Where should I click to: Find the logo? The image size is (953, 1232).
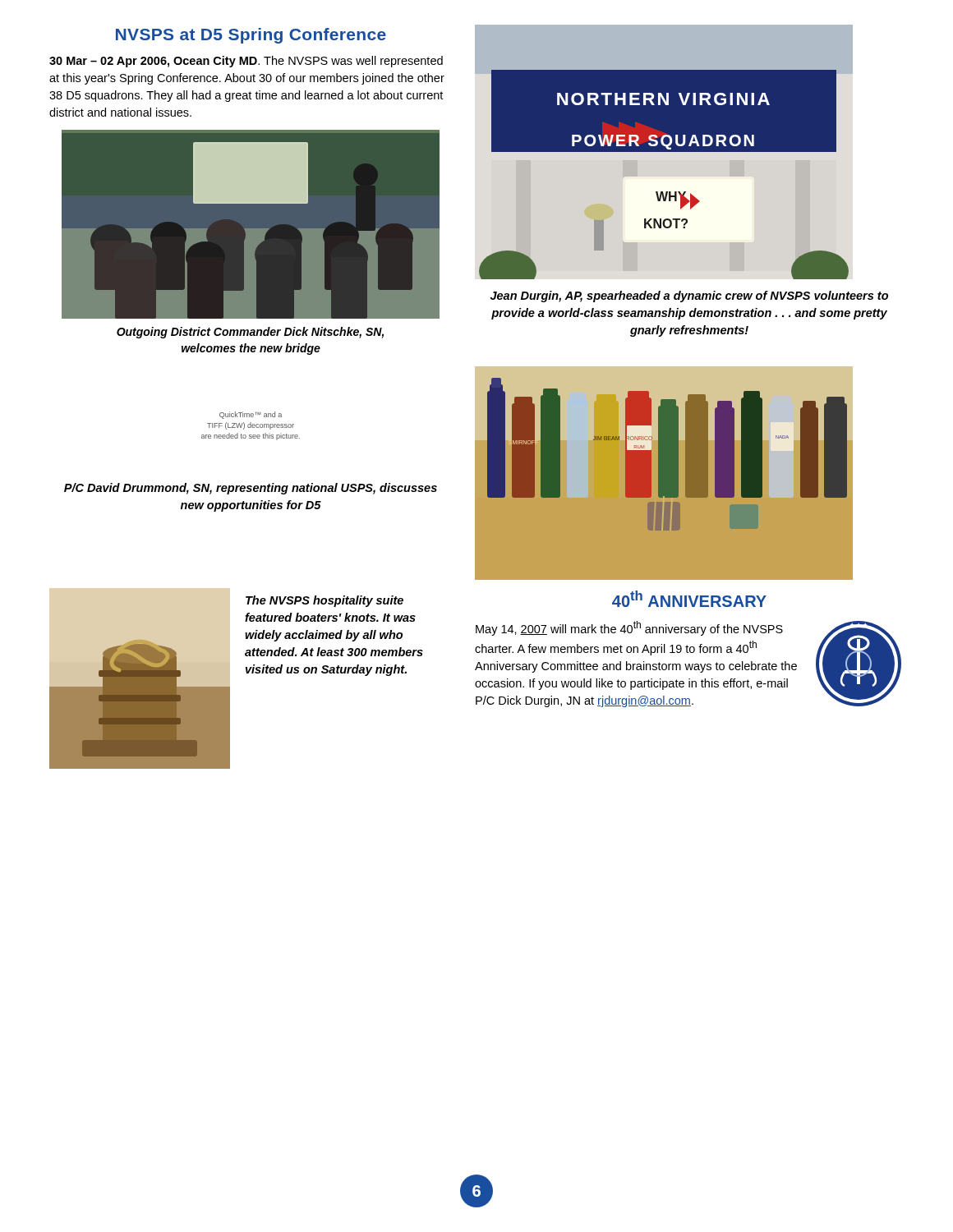[x=859, y=665]
